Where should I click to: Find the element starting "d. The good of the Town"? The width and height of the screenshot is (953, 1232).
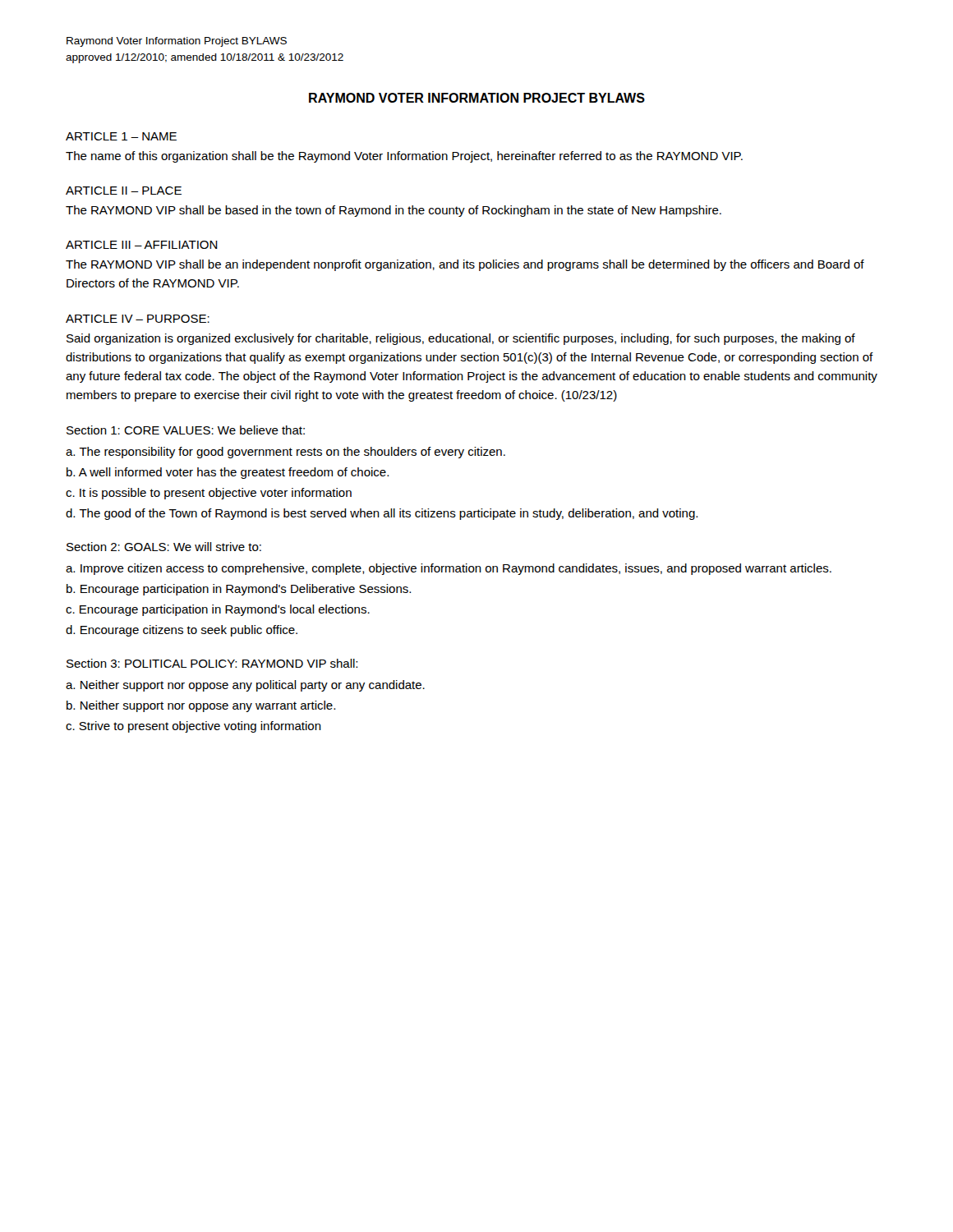coord(382,513)
